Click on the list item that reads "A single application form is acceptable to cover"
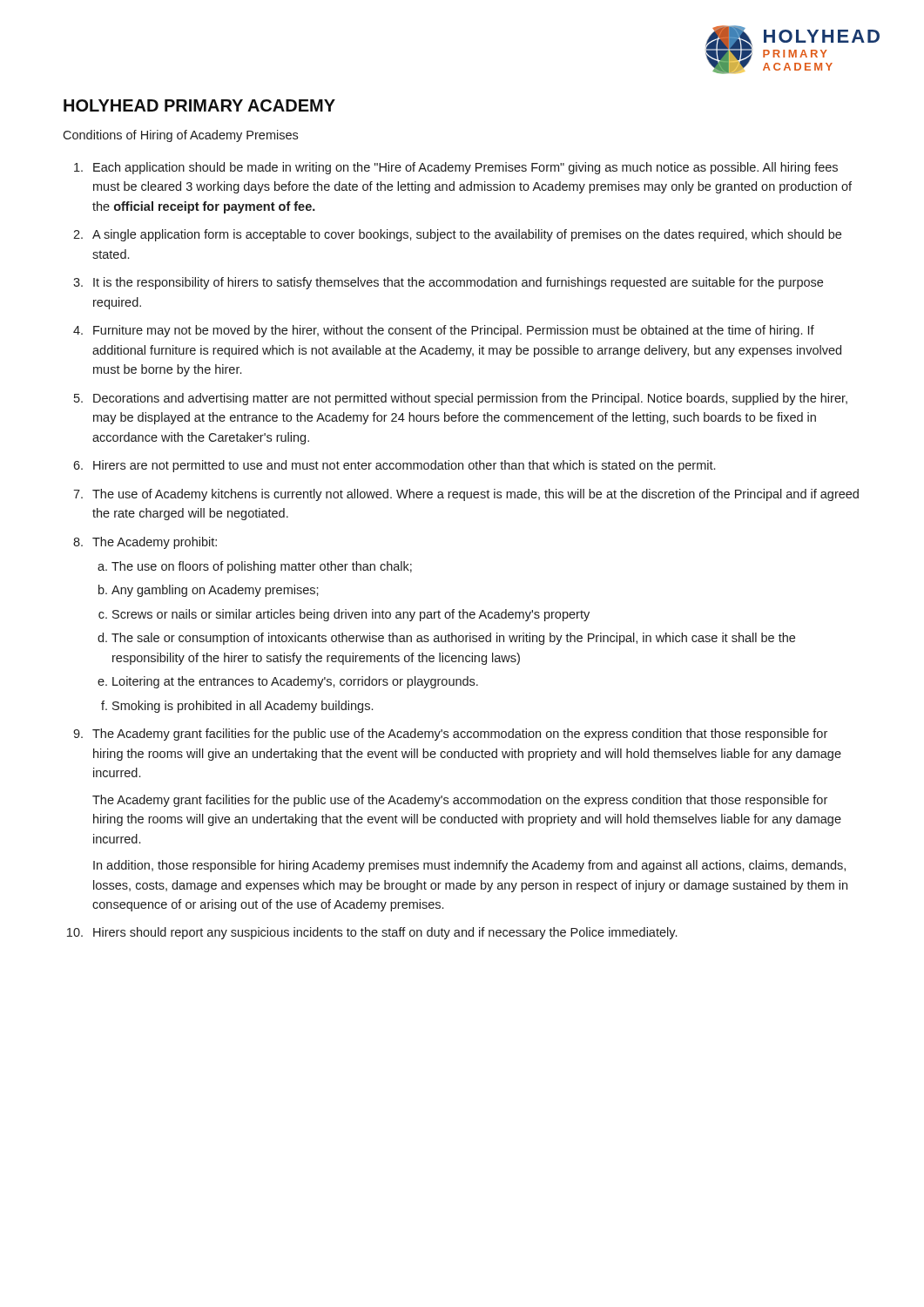This screenshot has height=1307, width=924. (467, 245)
